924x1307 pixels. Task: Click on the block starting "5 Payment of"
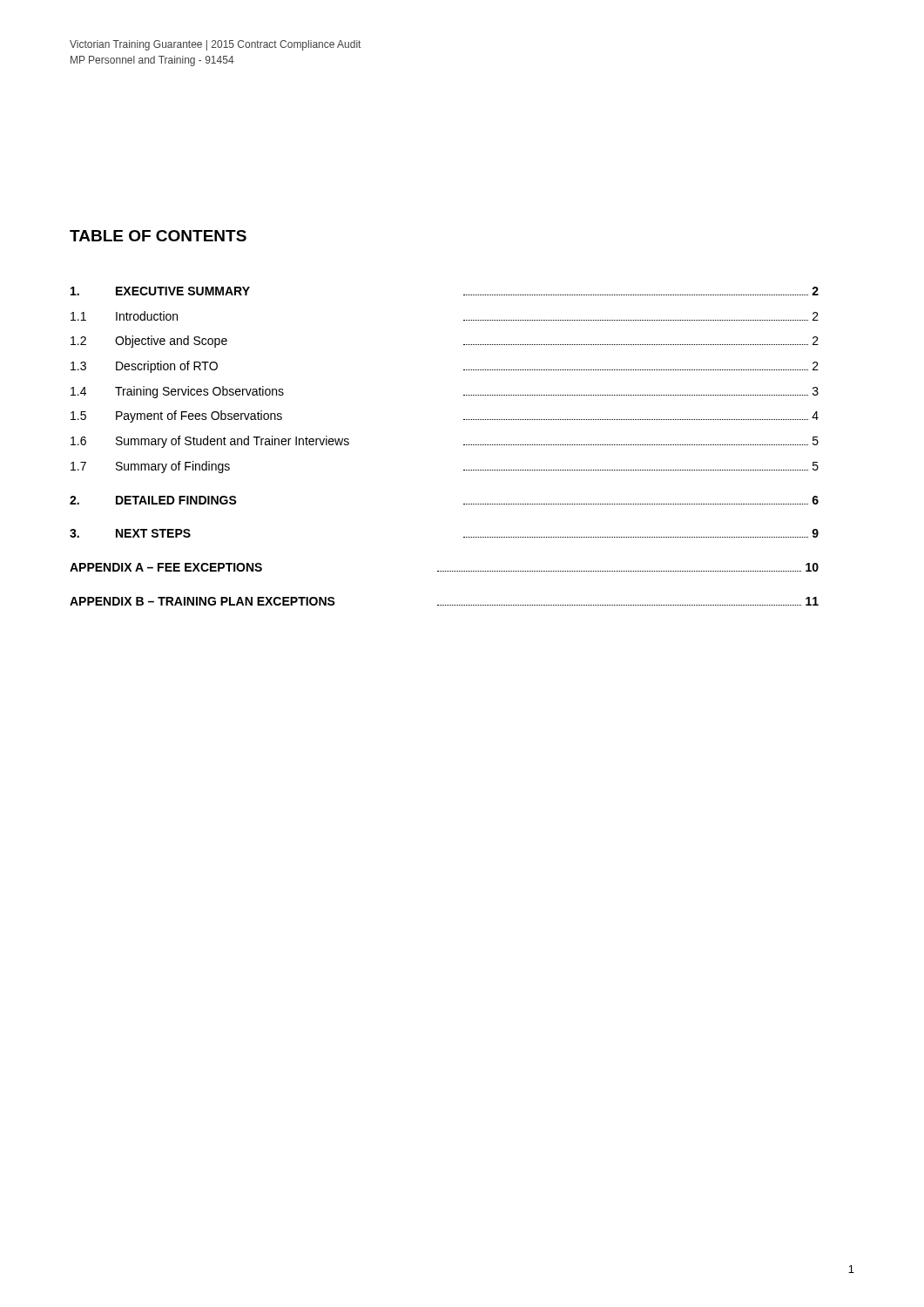[194, 416]
